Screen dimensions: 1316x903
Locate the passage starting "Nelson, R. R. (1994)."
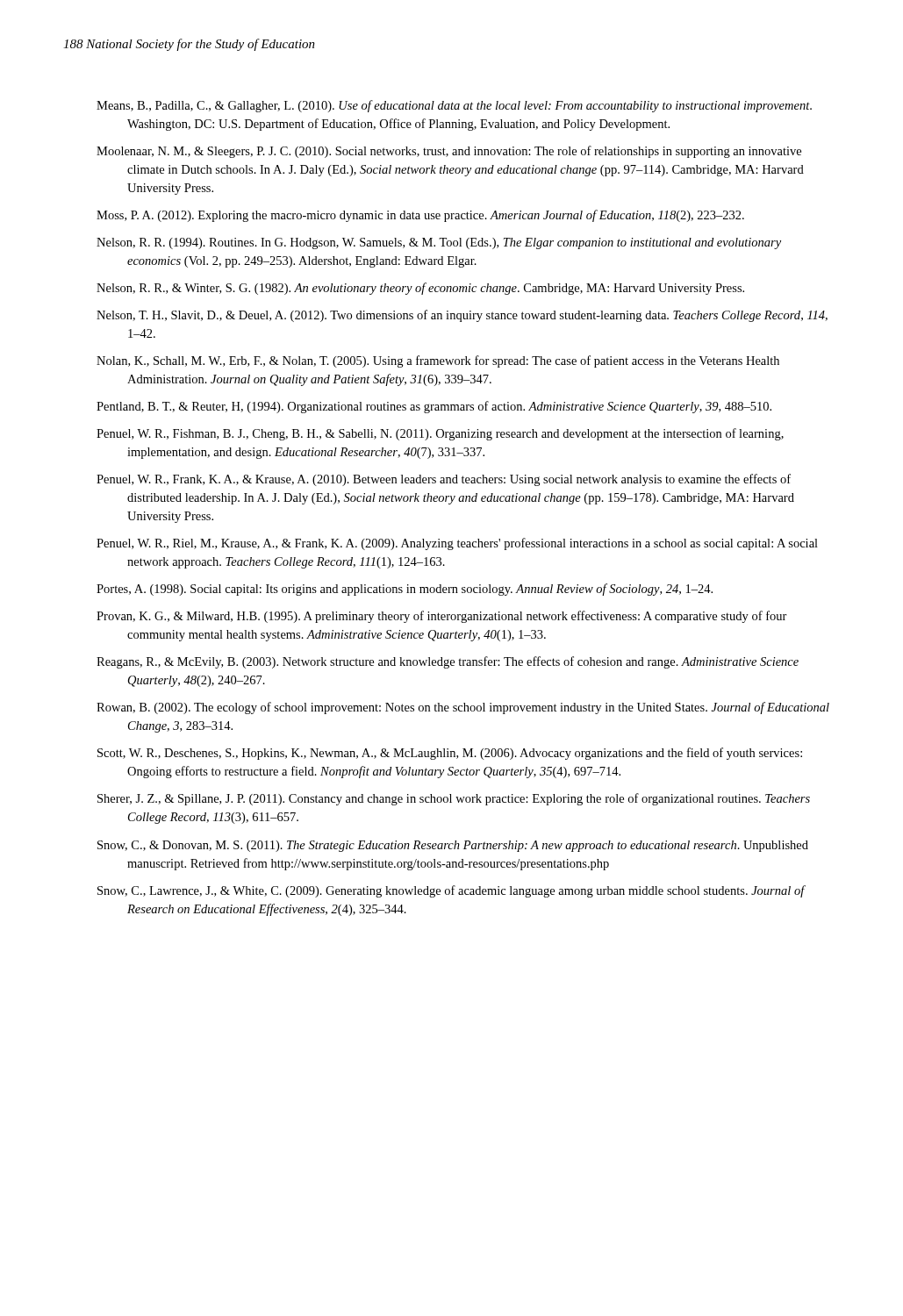(439, 251)
